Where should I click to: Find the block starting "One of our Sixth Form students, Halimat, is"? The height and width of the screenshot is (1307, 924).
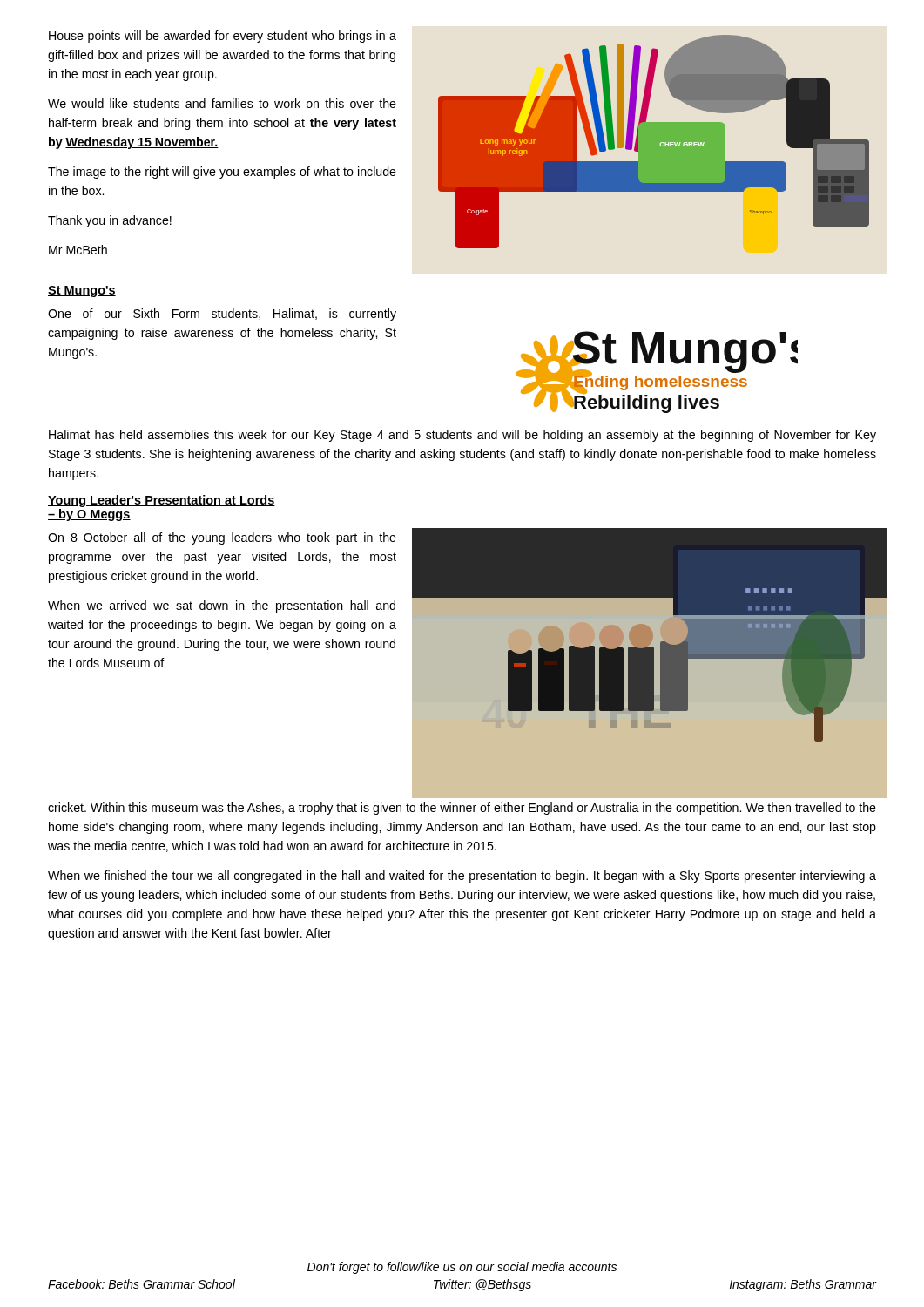[222, 333]
